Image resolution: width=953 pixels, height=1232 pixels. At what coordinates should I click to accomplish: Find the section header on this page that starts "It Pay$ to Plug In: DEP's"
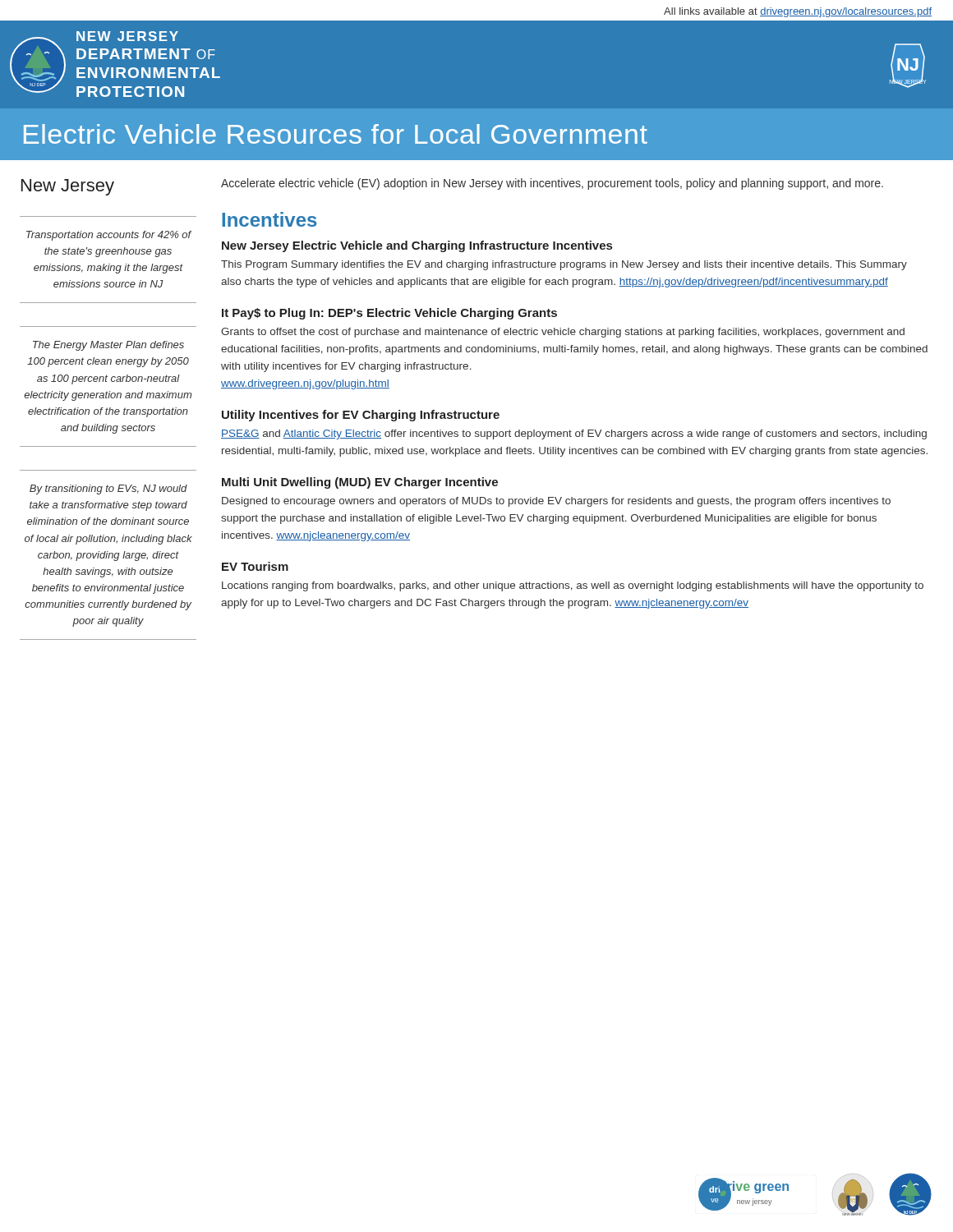click(x=389, y=313)
